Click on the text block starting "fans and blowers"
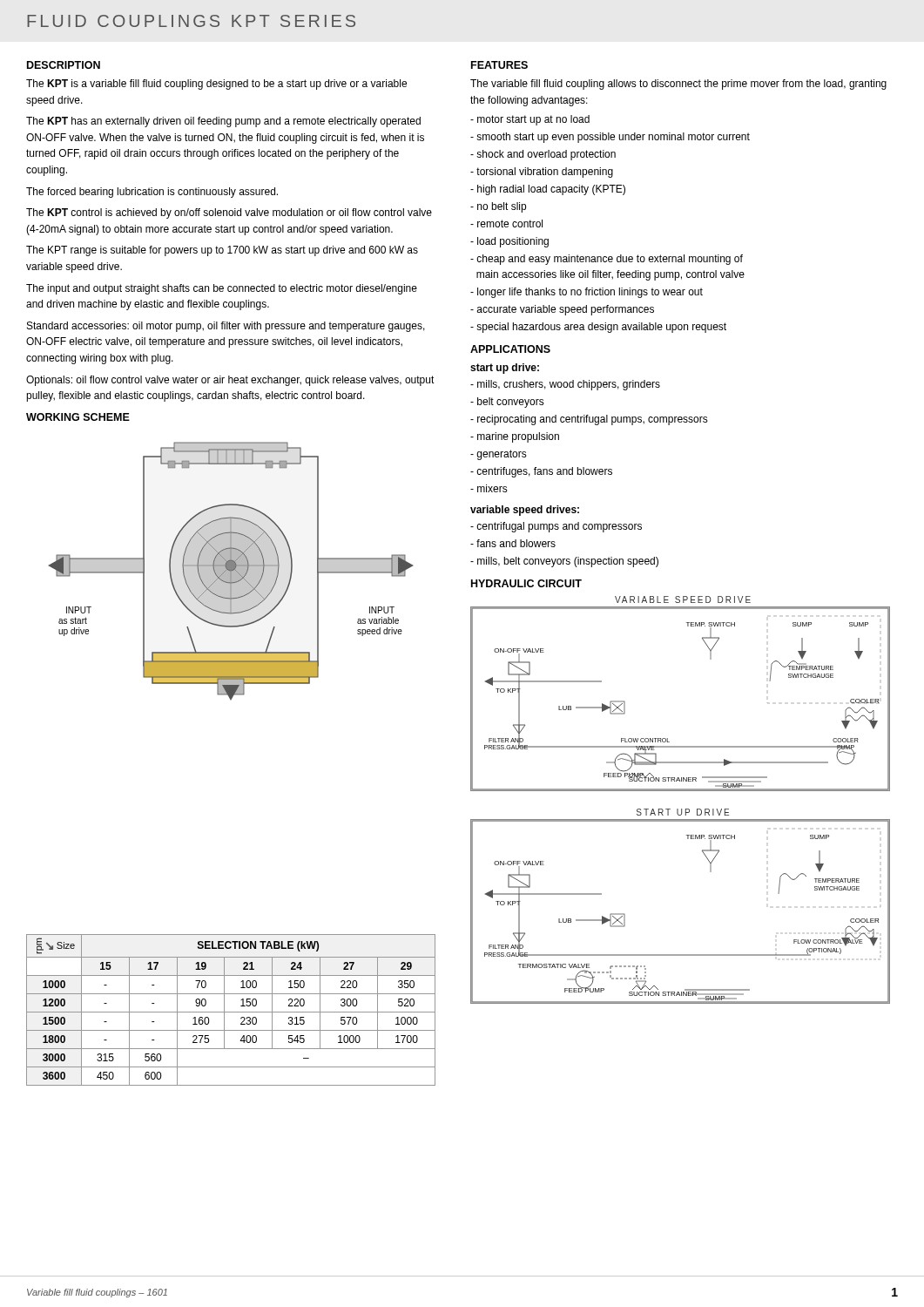This screenshot has width=924, height=1307. (x=513, y=544)
